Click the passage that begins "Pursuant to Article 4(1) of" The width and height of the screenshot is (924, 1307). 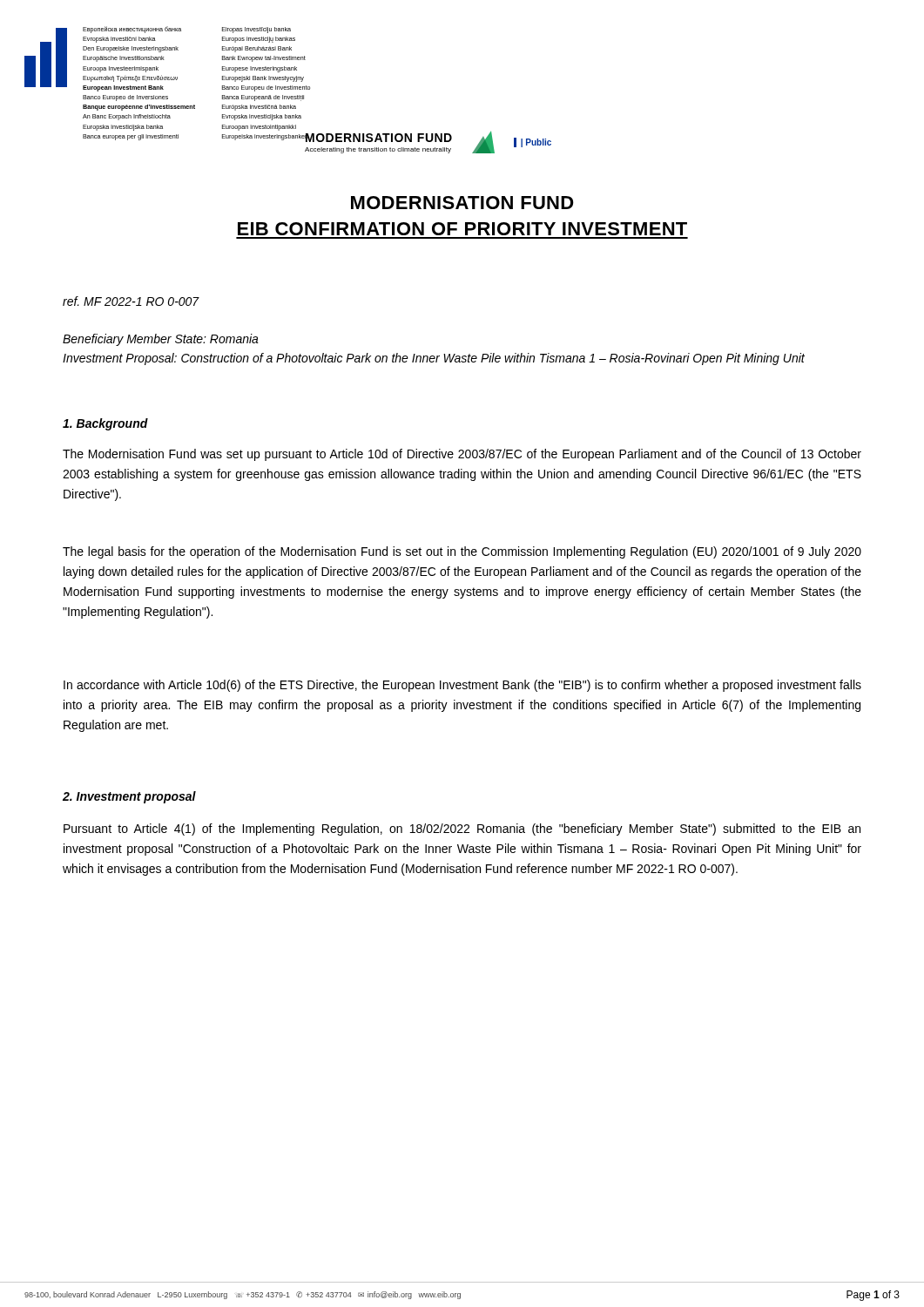(x=462, y=849)
